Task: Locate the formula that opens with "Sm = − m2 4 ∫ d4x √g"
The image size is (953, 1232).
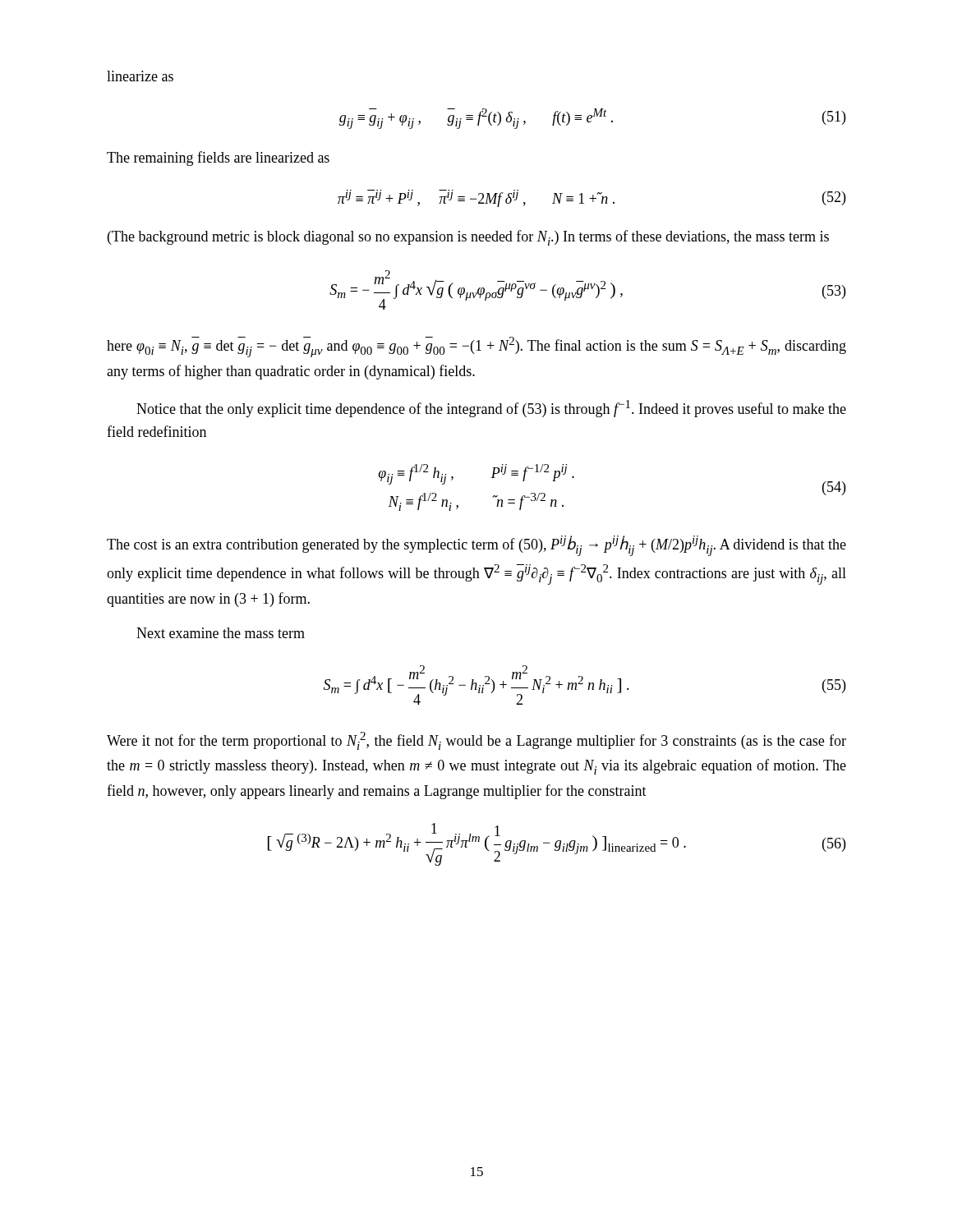Action: click(x=476, y=291)
